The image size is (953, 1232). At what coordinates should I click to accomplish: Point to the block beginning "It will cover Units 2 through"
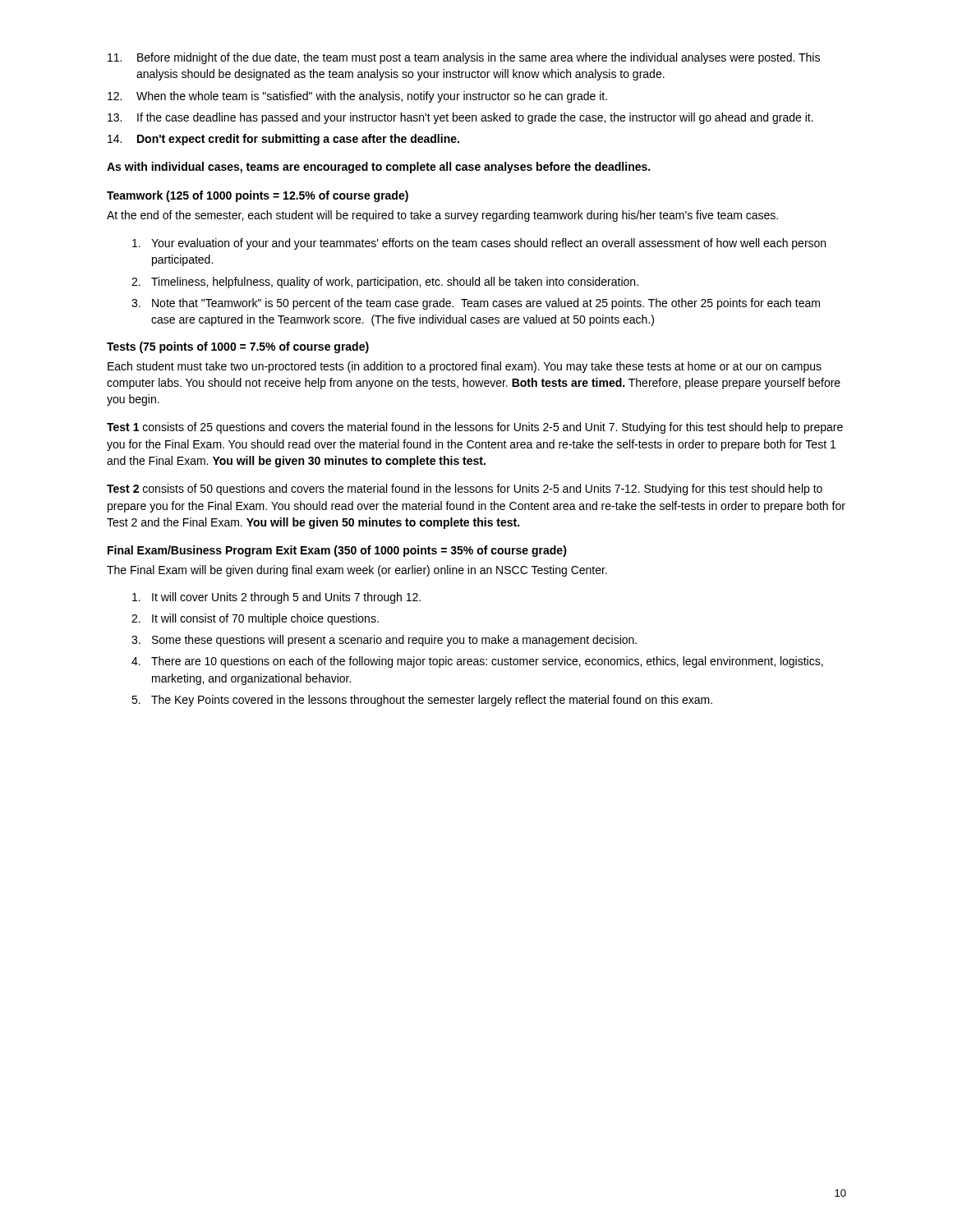[x=277, y=597]
